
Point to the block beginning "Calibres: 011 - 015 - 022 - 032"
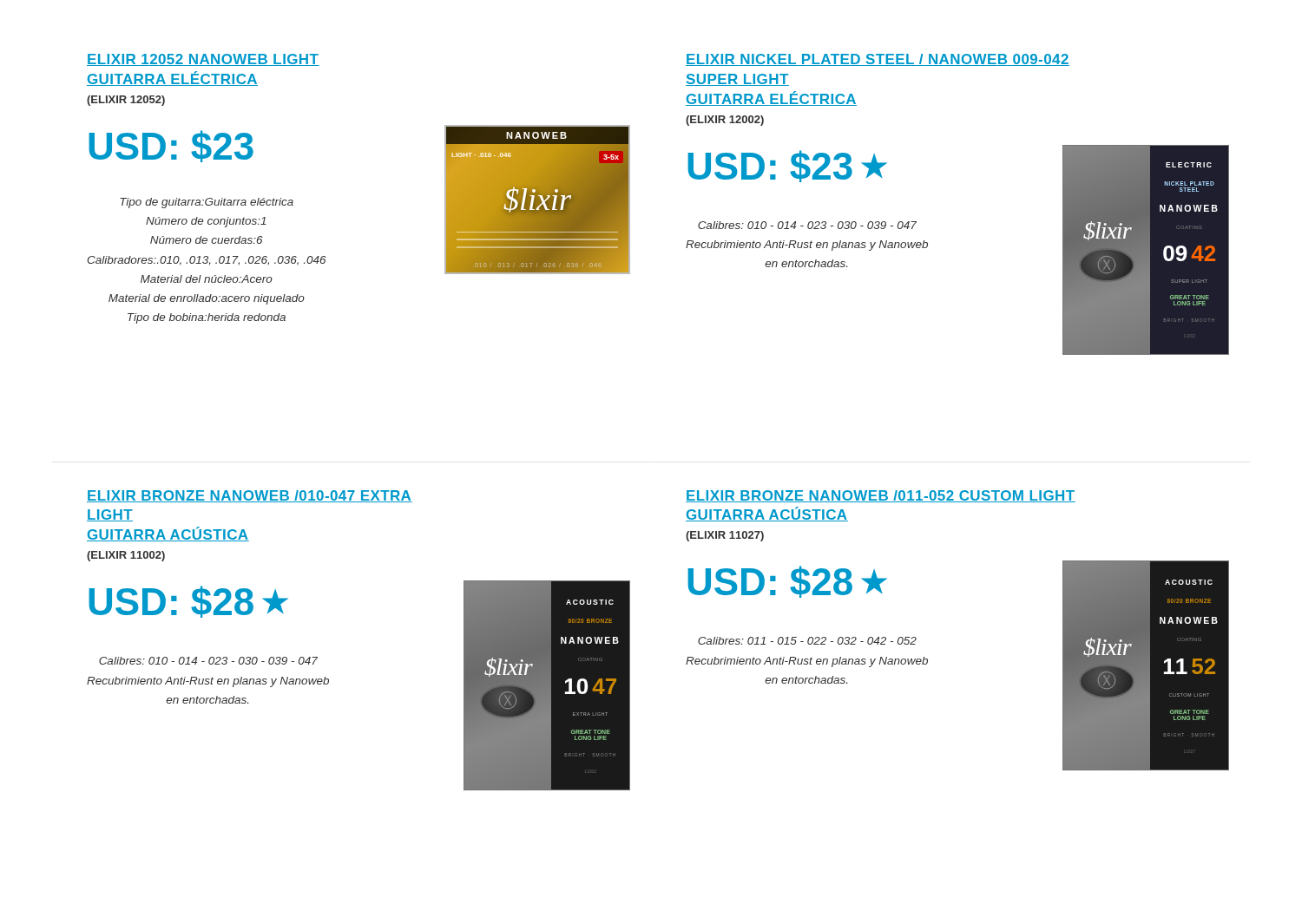(807, 660)
